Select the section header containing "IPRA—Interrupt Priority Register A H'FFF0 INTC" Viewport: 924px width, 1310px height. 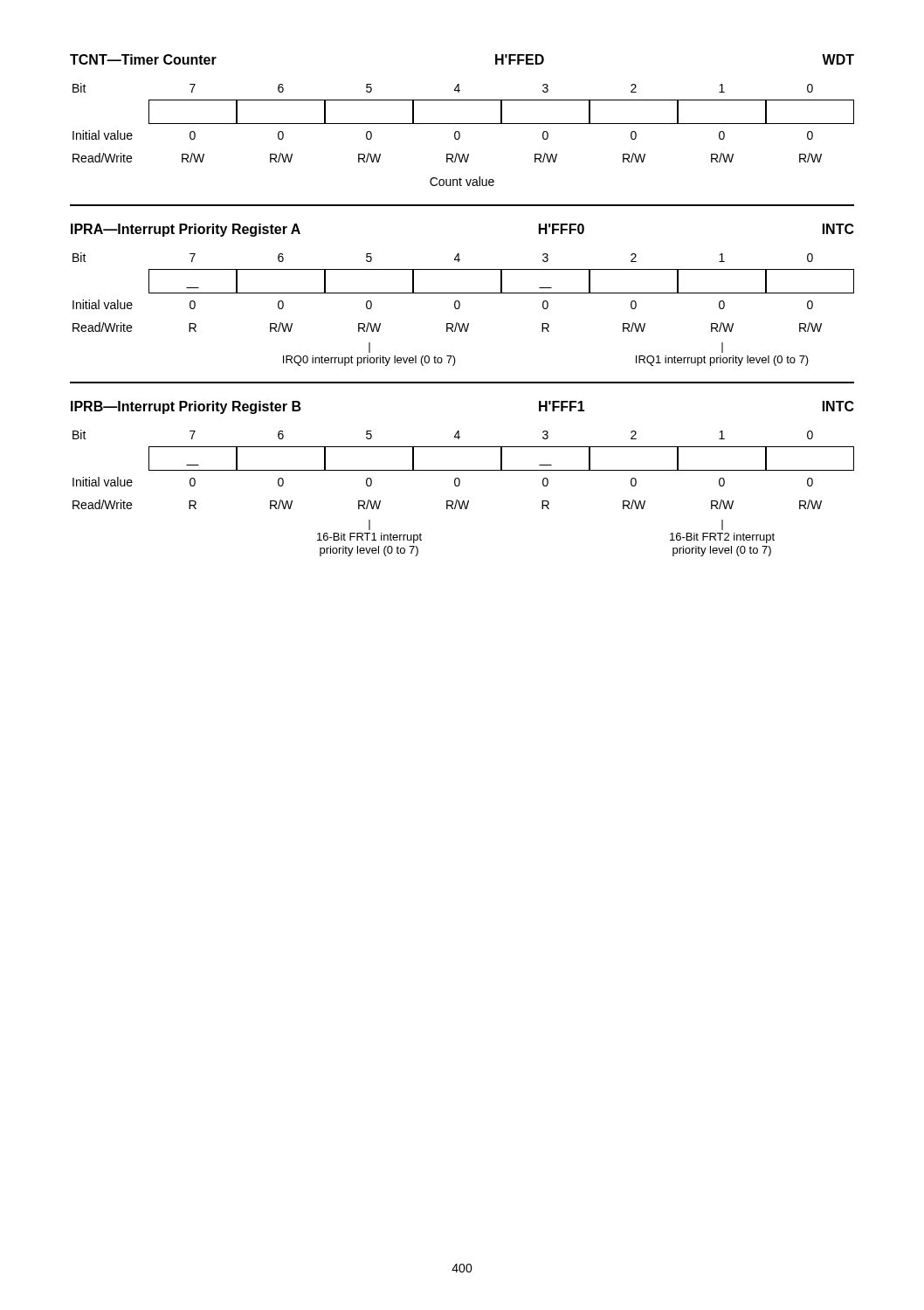pos(183,230)
